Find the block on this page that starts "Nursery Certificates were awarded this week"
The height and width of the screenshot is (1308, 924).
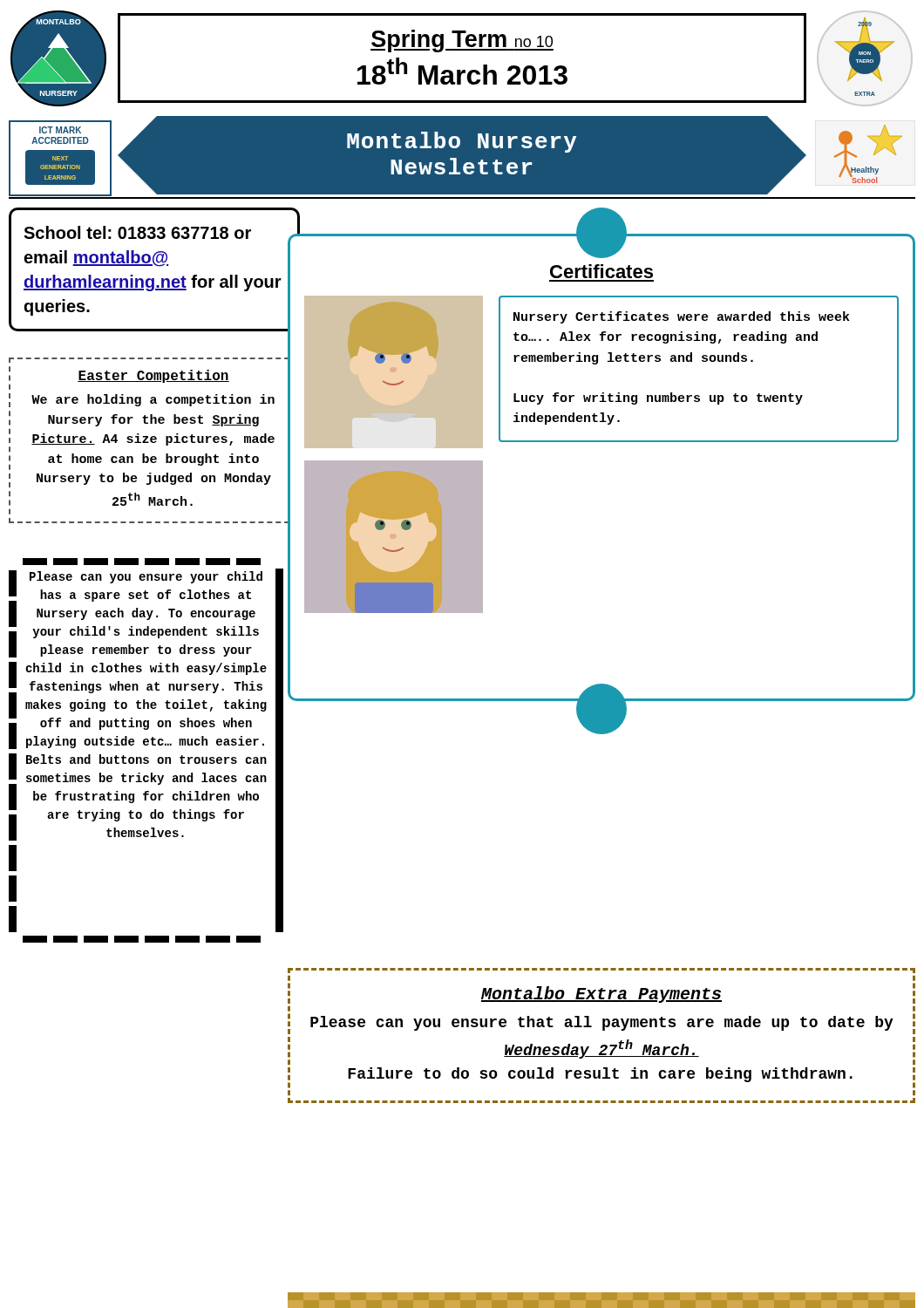click(x=681, y=369)
